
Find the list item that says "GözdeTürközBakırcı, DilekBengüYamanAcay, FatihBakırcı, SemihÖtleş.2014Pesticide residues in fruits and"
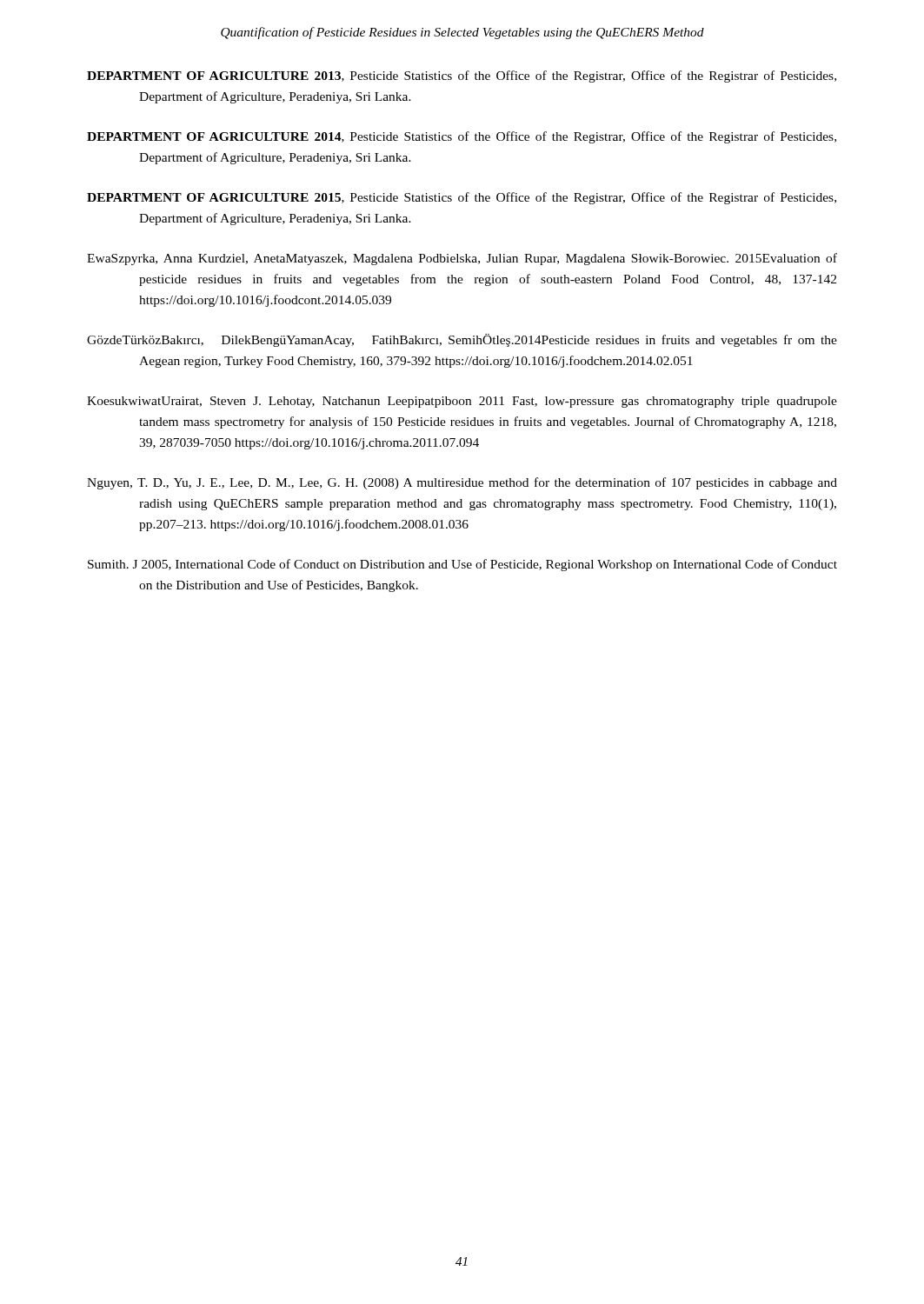(x=462, y=351)
